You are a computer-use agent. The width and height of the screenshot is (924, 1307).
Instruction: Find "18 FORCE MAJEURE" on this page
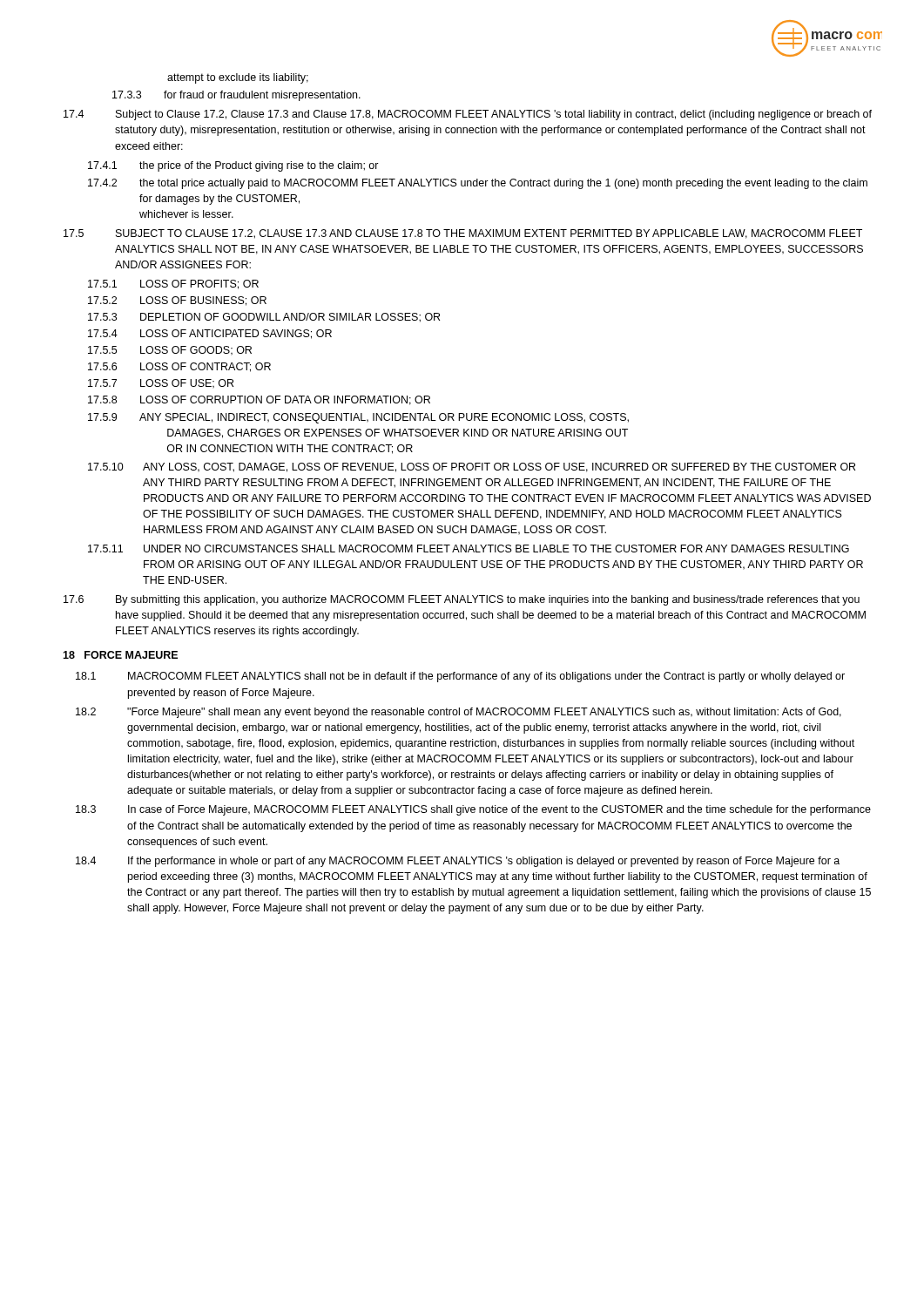(120, 655)
